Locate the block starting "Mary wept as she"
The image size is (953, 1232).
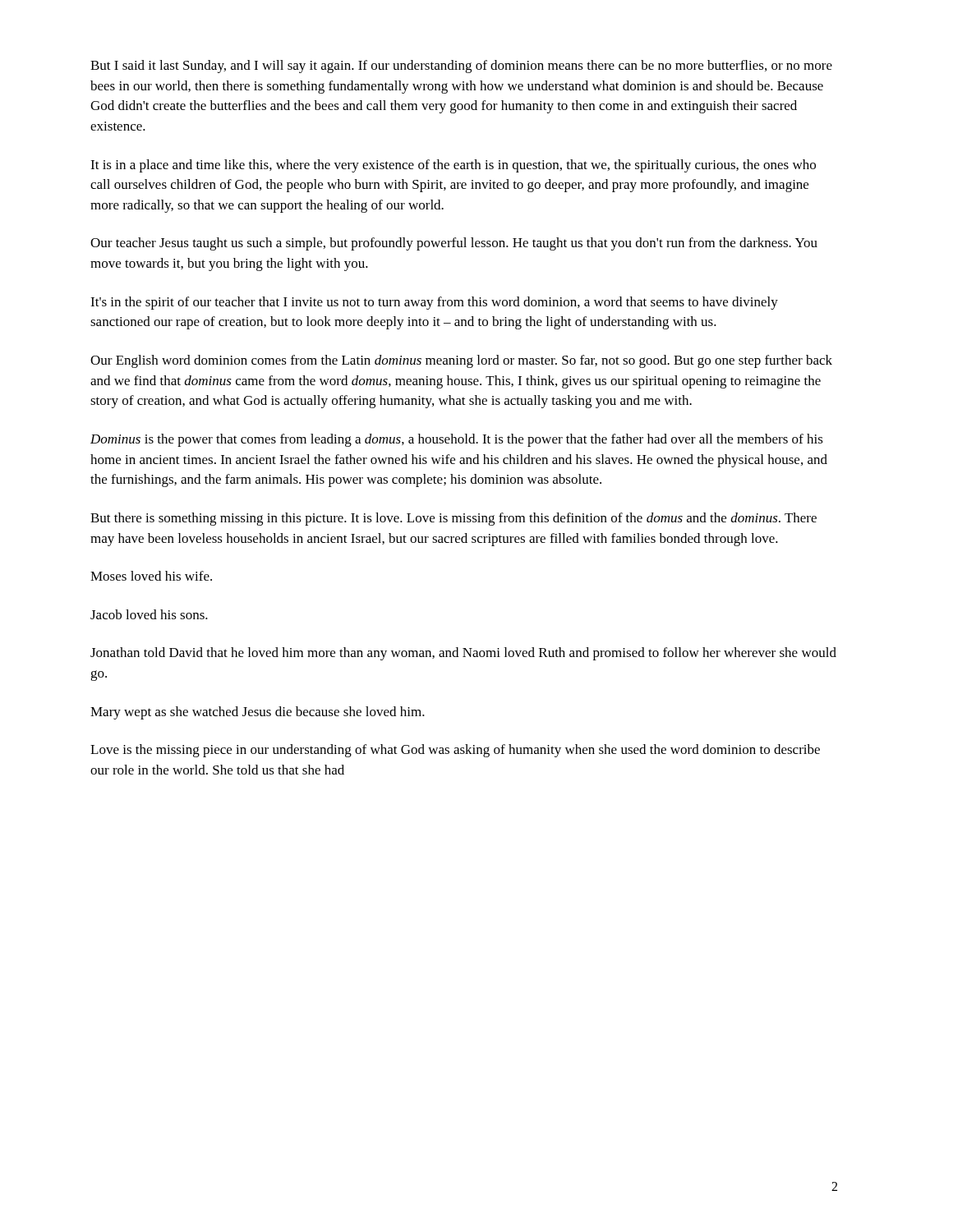tap(258, 711)
